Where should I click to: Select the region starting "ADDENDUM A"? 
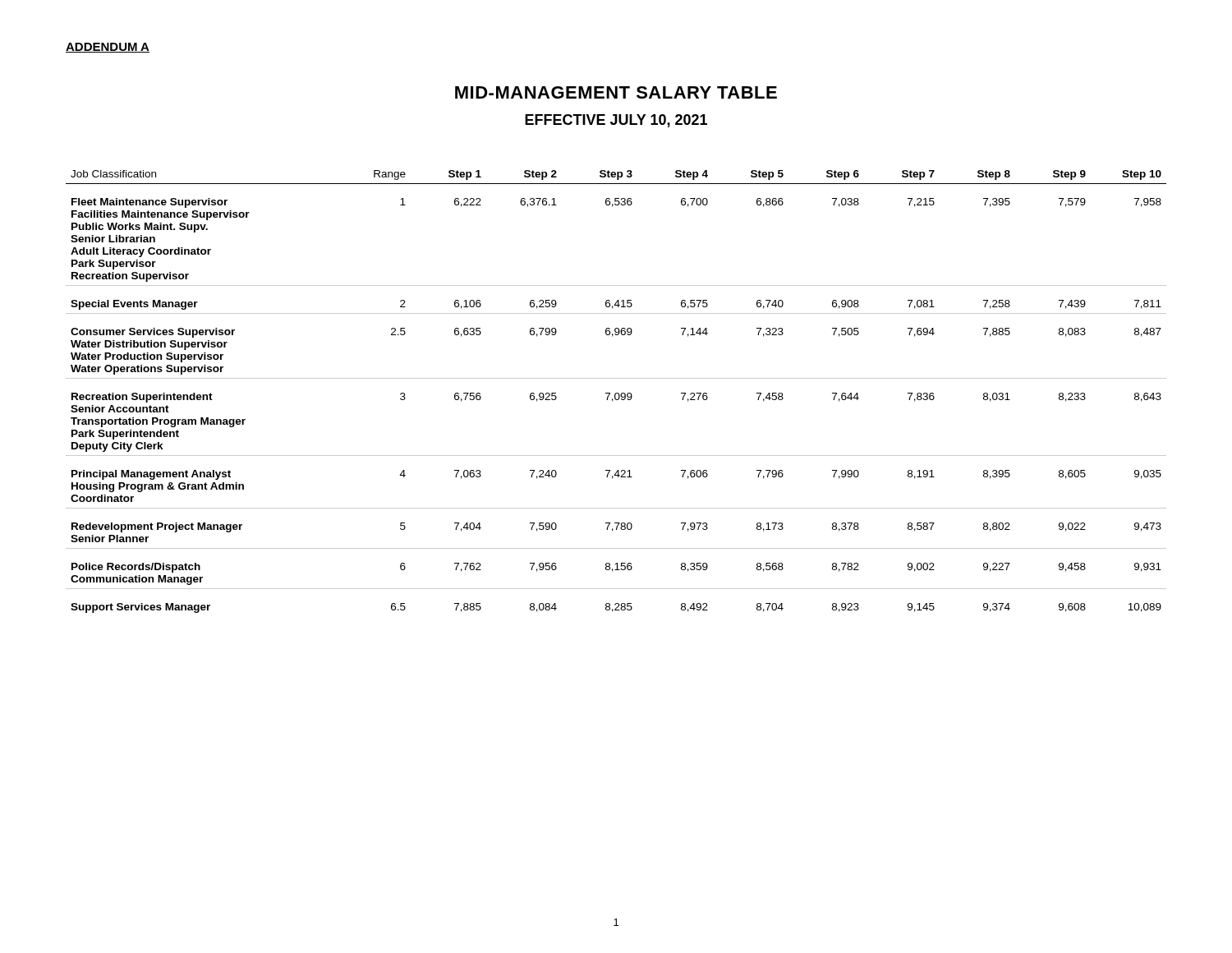tap(108, 46)
